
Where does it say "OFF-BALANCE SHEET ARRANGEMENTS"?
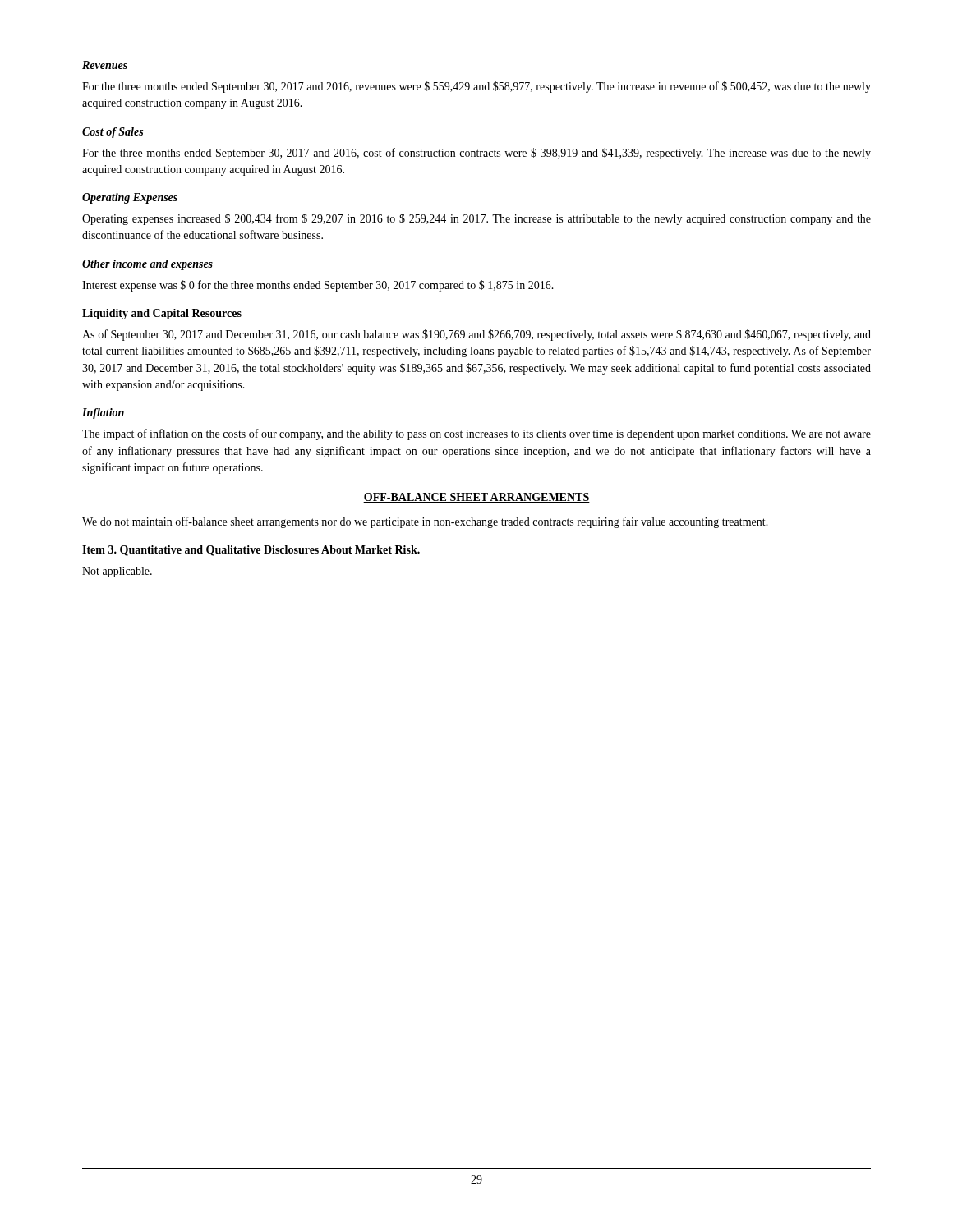tap(476, 497)
